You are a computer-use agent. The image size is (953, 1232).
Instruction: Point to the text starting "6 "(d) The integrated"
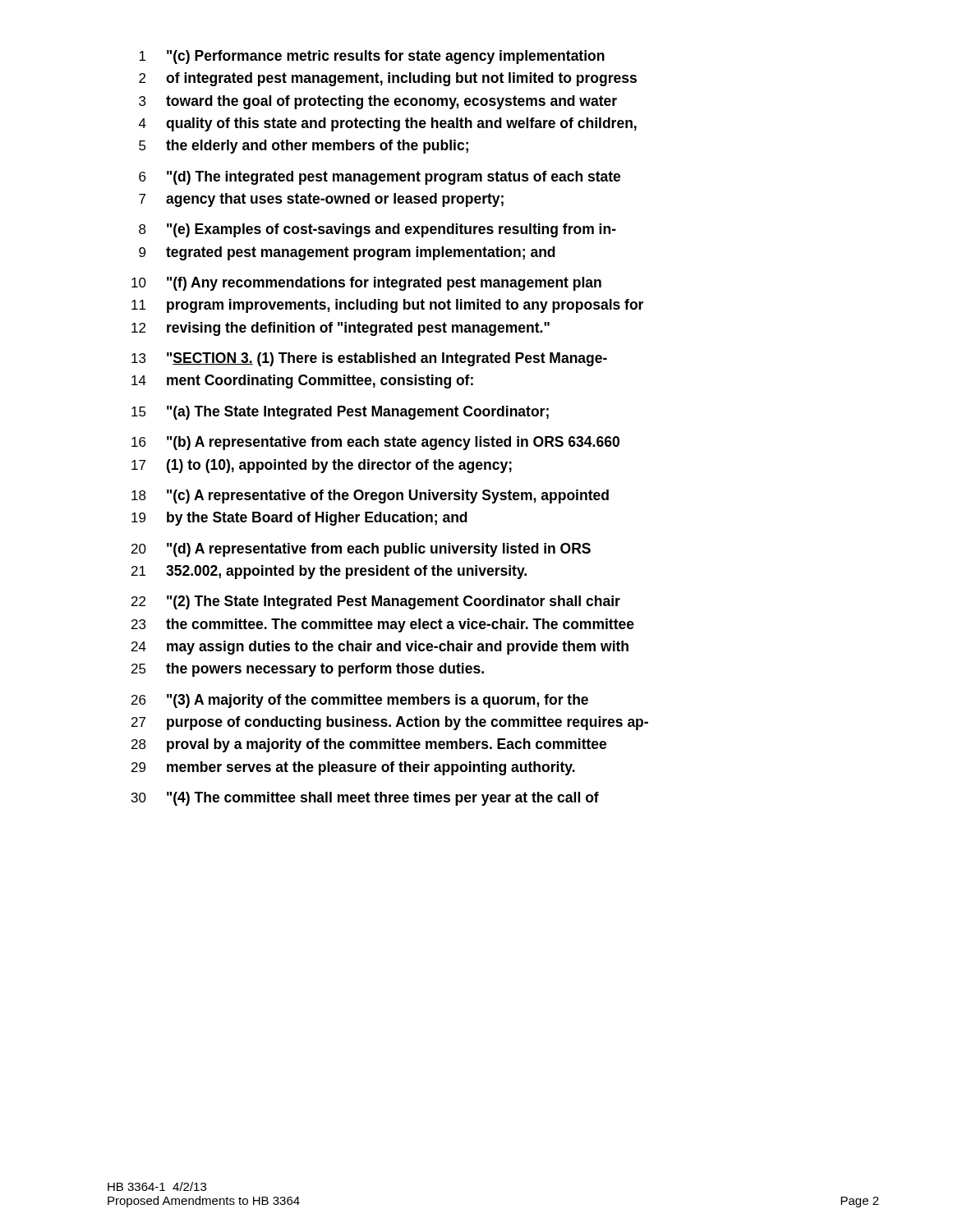pos(493,188)
